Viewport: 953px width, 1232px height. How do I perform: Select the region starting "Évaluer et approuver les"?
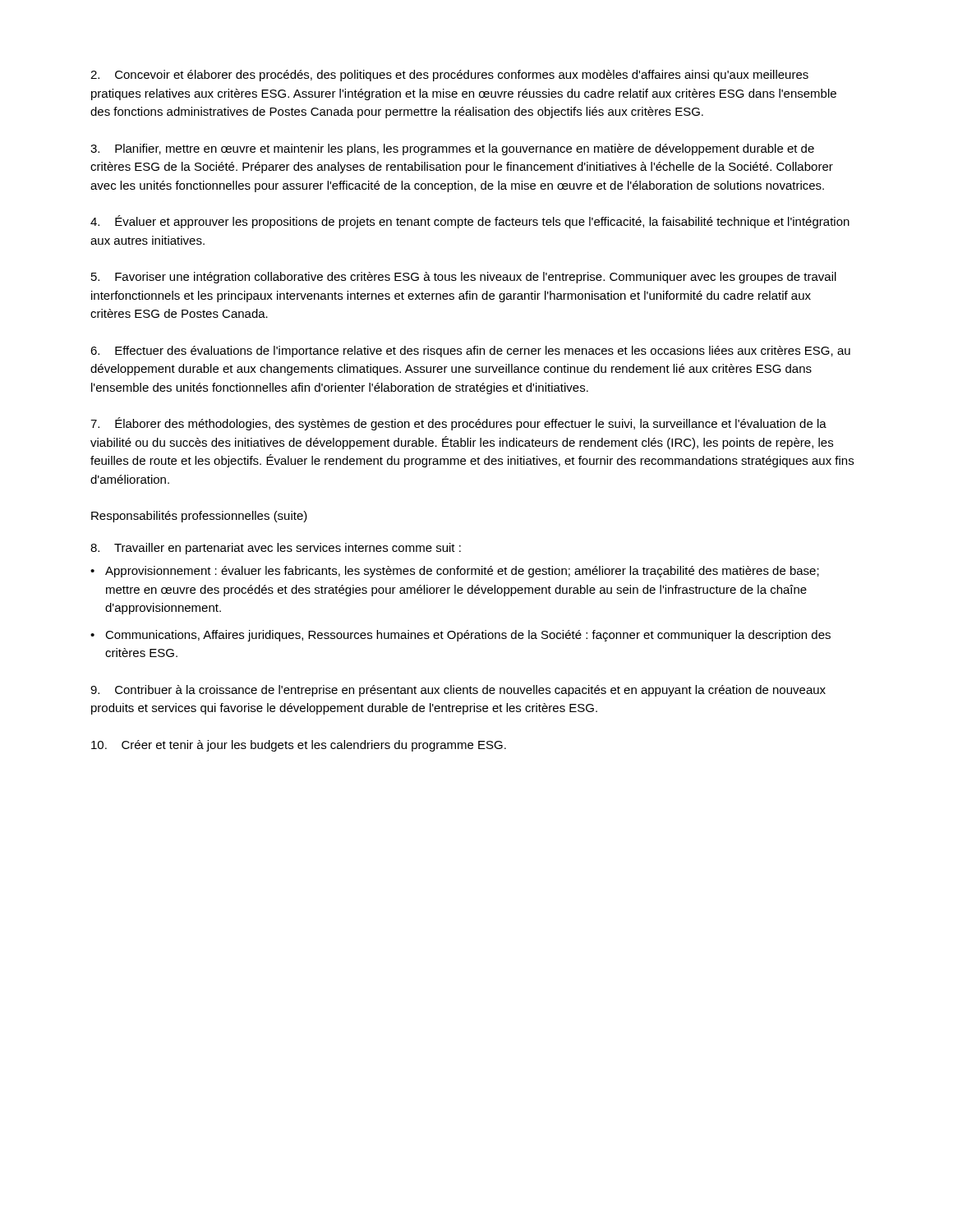point(470,231)
